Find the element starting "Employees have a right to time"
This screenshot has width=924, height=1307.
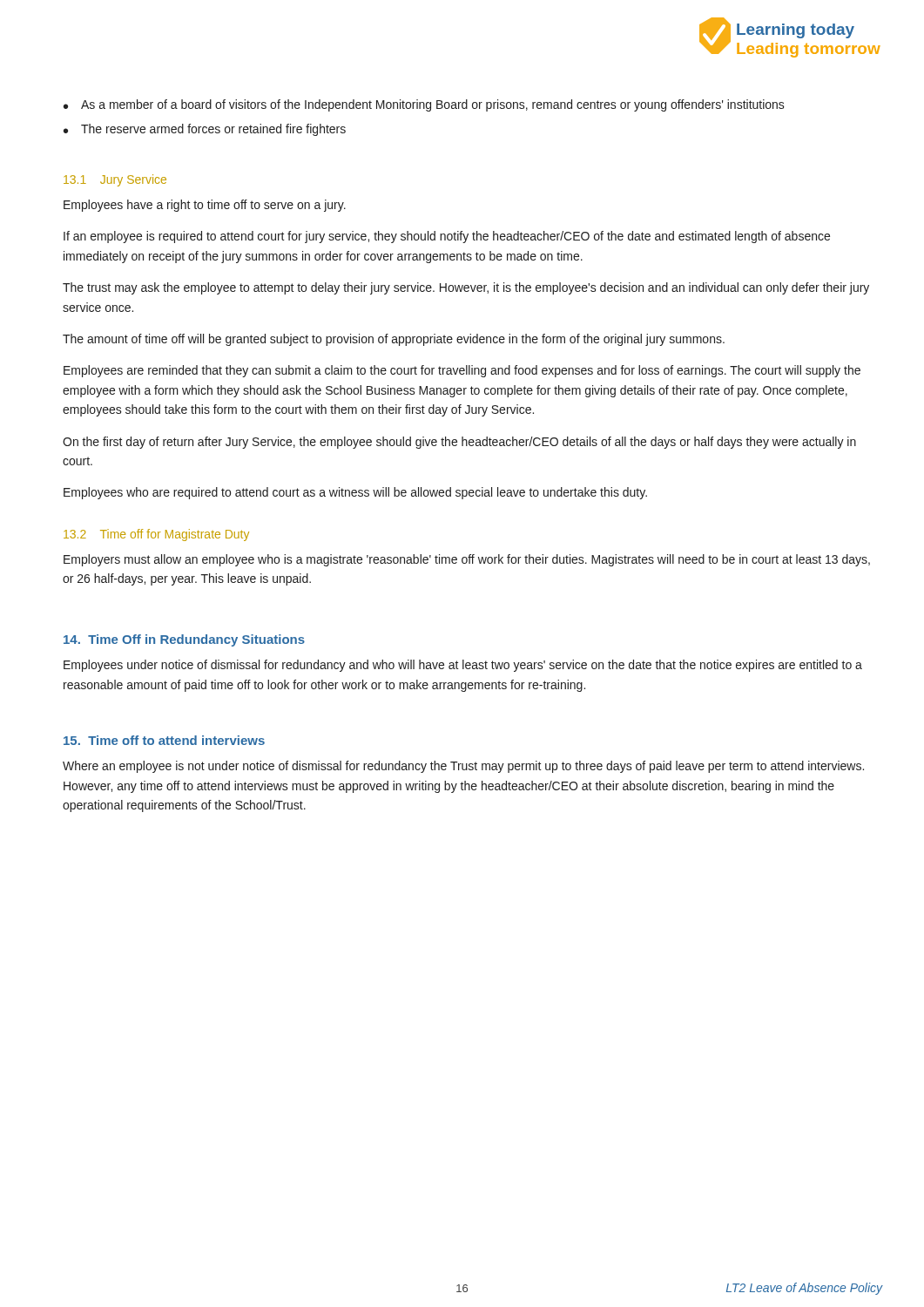204,205
